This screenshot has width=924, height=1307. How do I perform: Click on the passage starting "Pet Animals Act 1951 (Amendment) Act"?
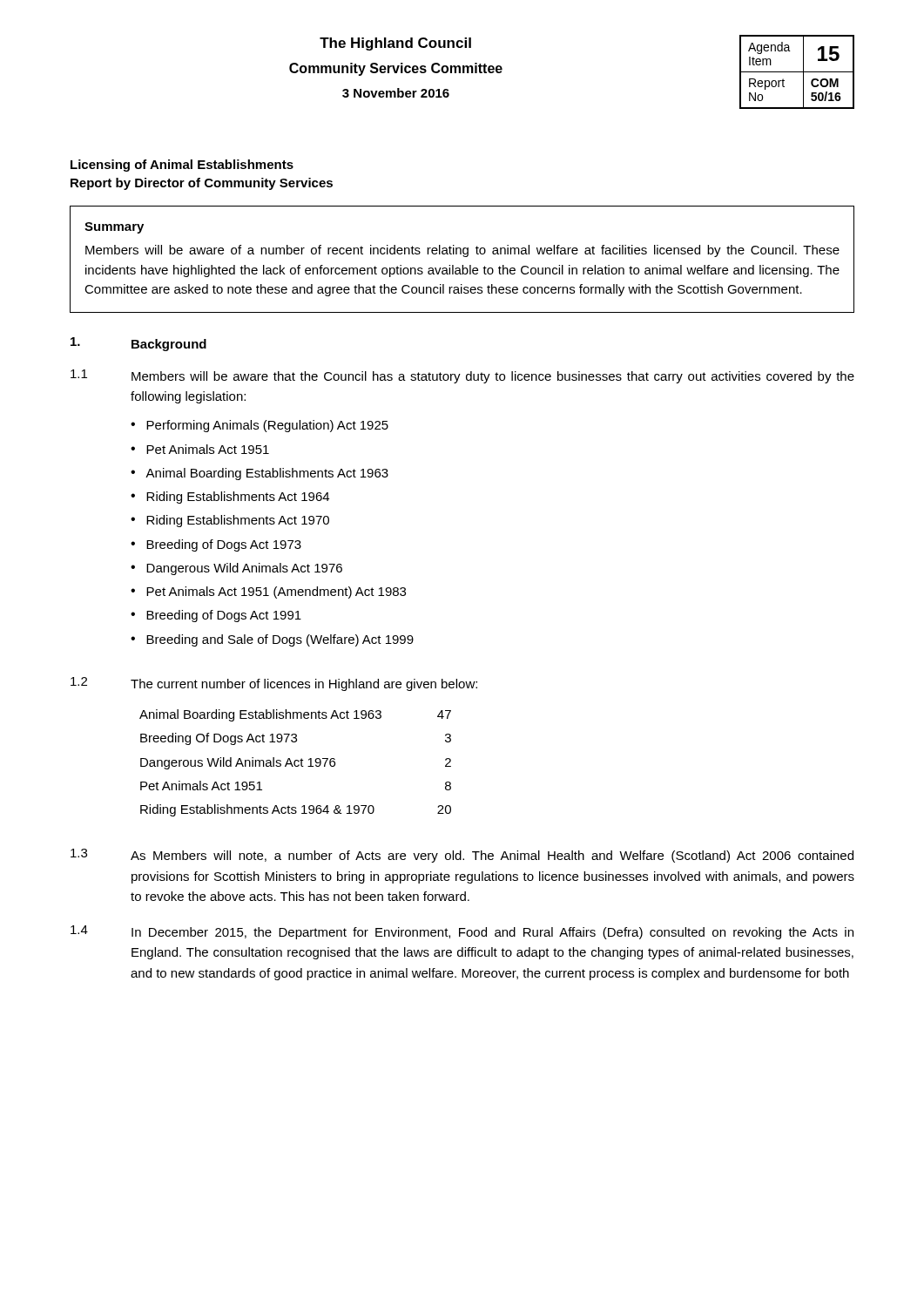pyautogui.click(x=276, y=591)
